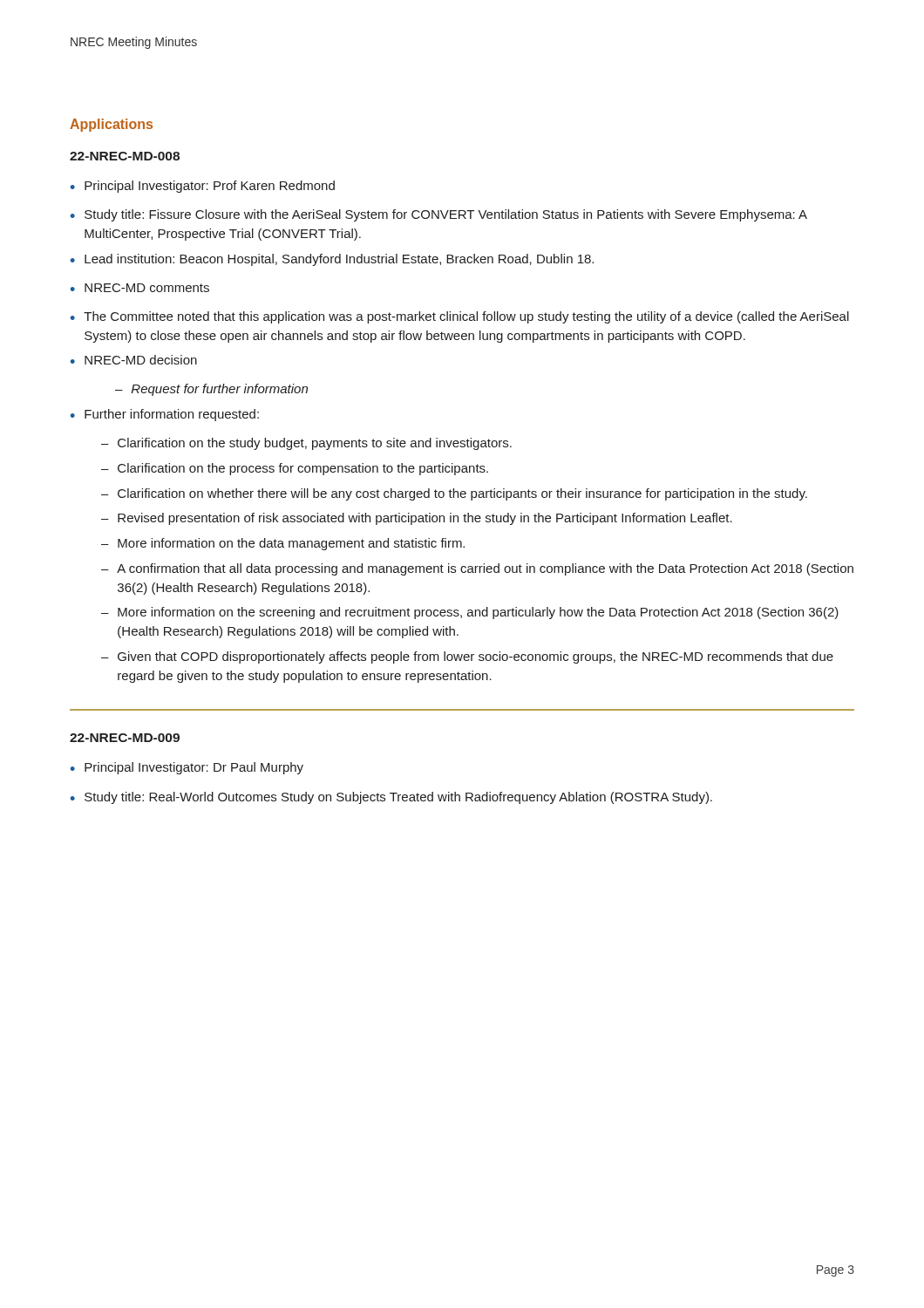
Task: Point to the element starting "– A confirmation that"
Action: pyautogui.click(x=478, y=578)
